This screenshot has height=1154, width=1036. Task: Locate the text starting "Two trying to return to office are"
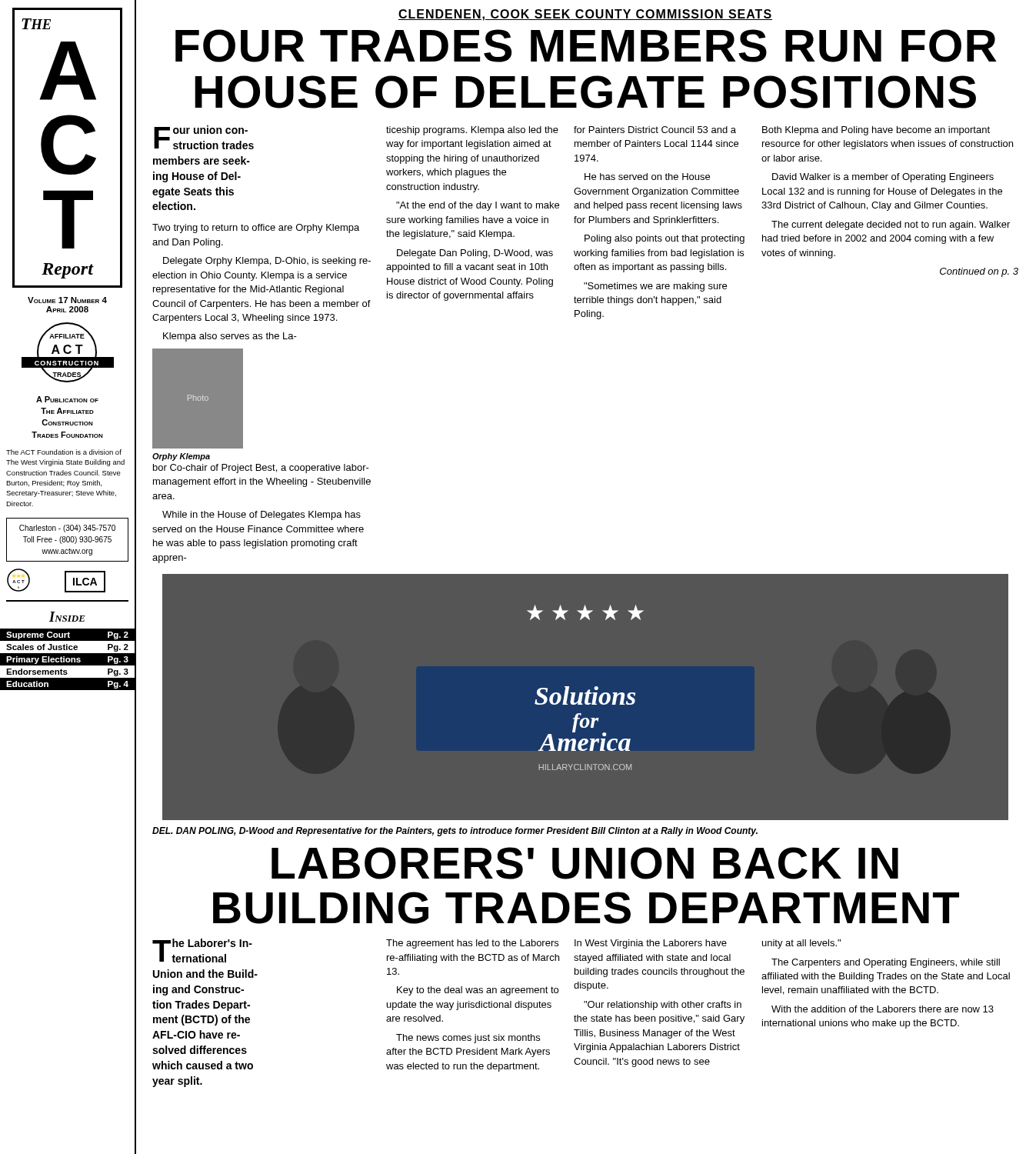[x=264, y=282]
